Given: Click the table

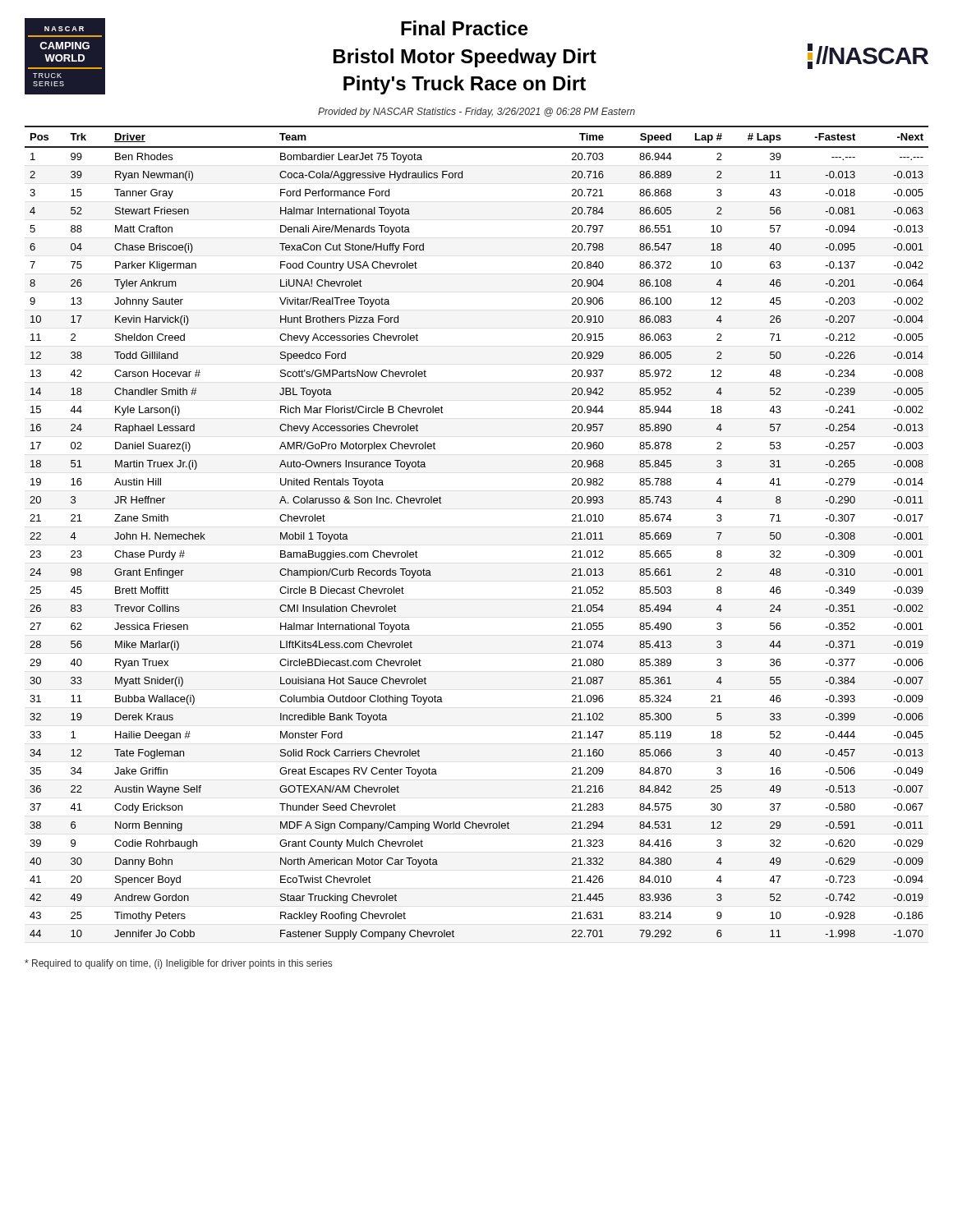Looking at the screenshot, I should pyautogui.click(x=476, y=534).
